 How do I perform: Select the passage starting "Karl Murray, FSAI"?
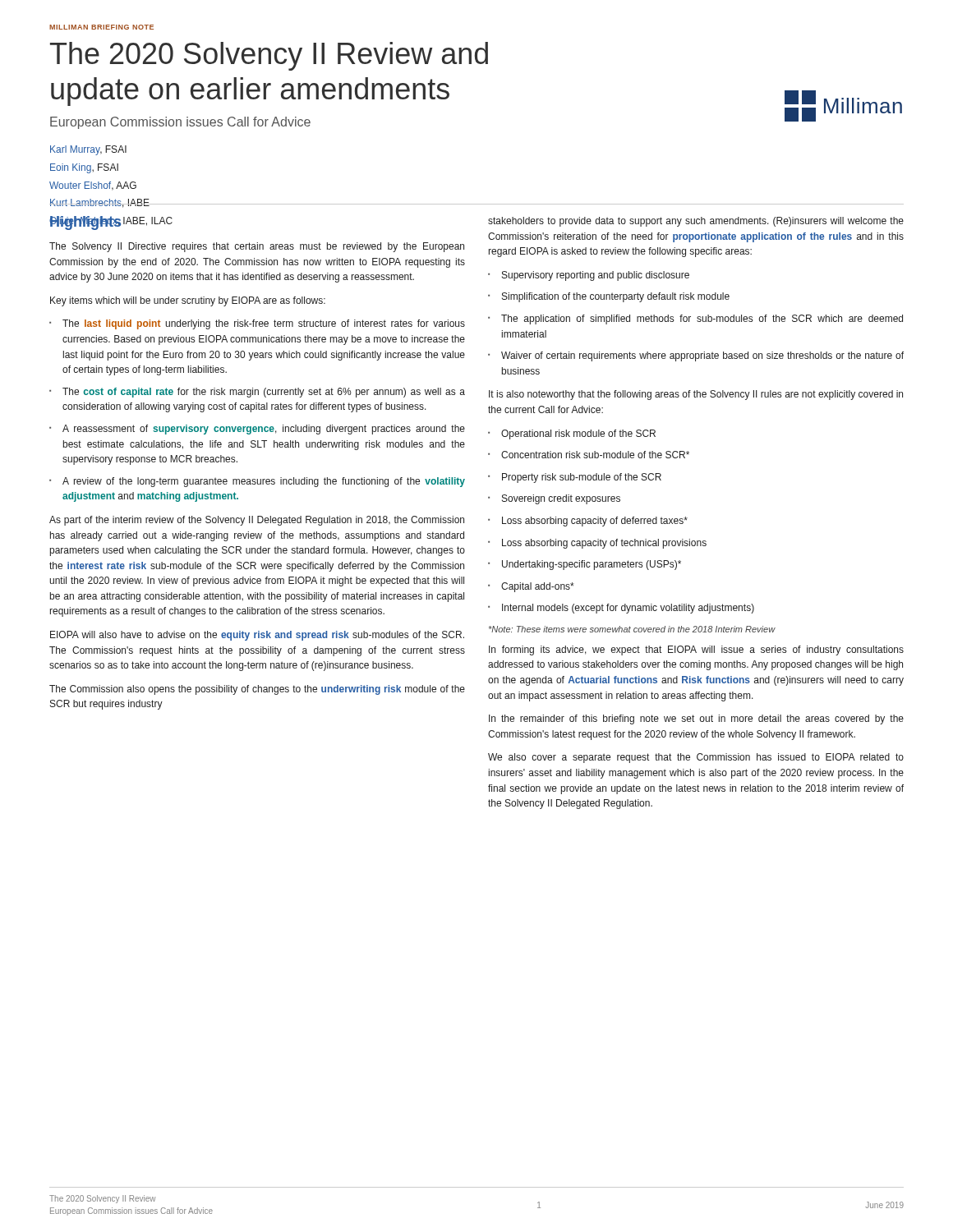tap(111, 185)
